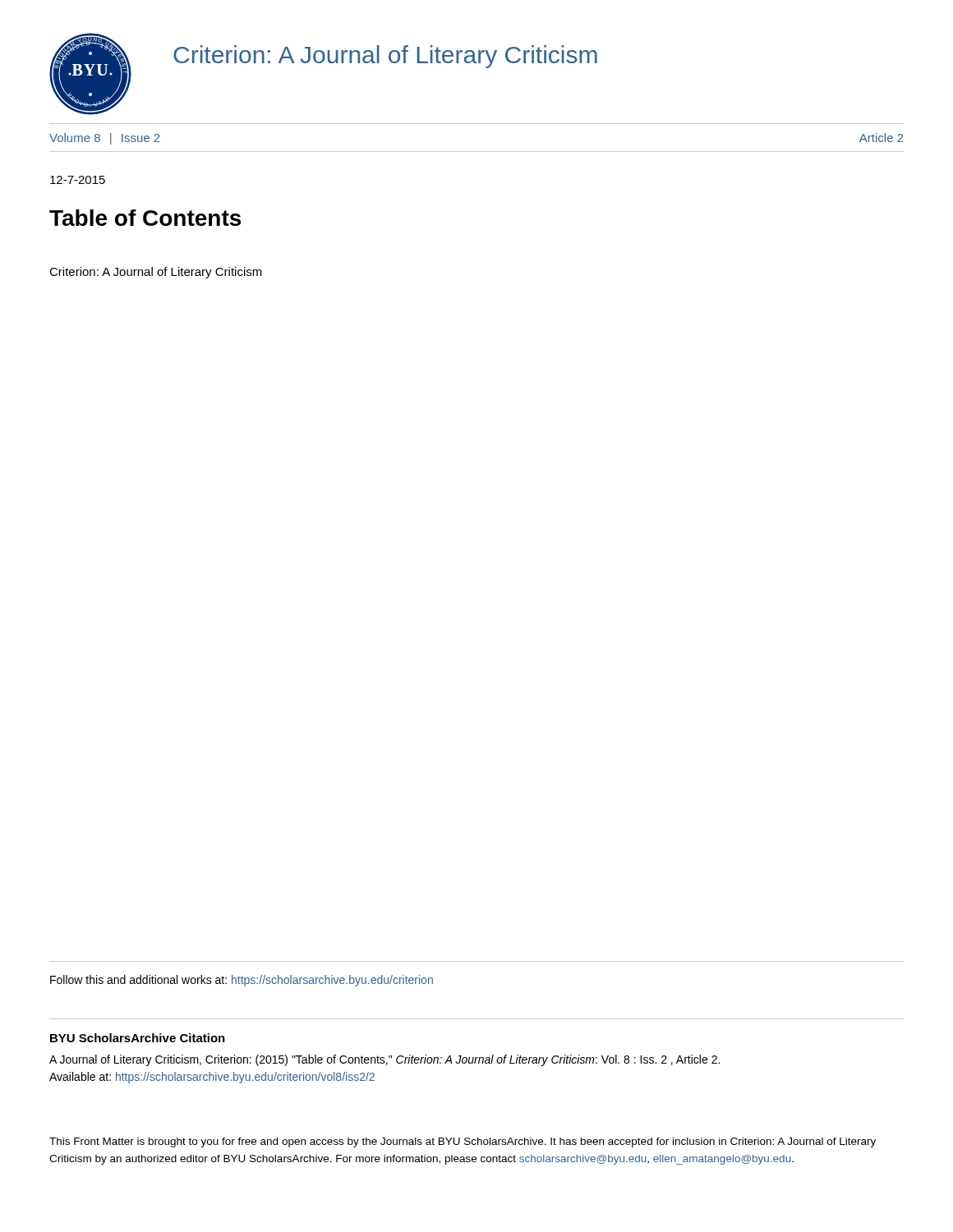Find the section header that reads "BYU ScholarsArchive Citation"
Screen dimensions: 1232x953
tap(138, 1038)
